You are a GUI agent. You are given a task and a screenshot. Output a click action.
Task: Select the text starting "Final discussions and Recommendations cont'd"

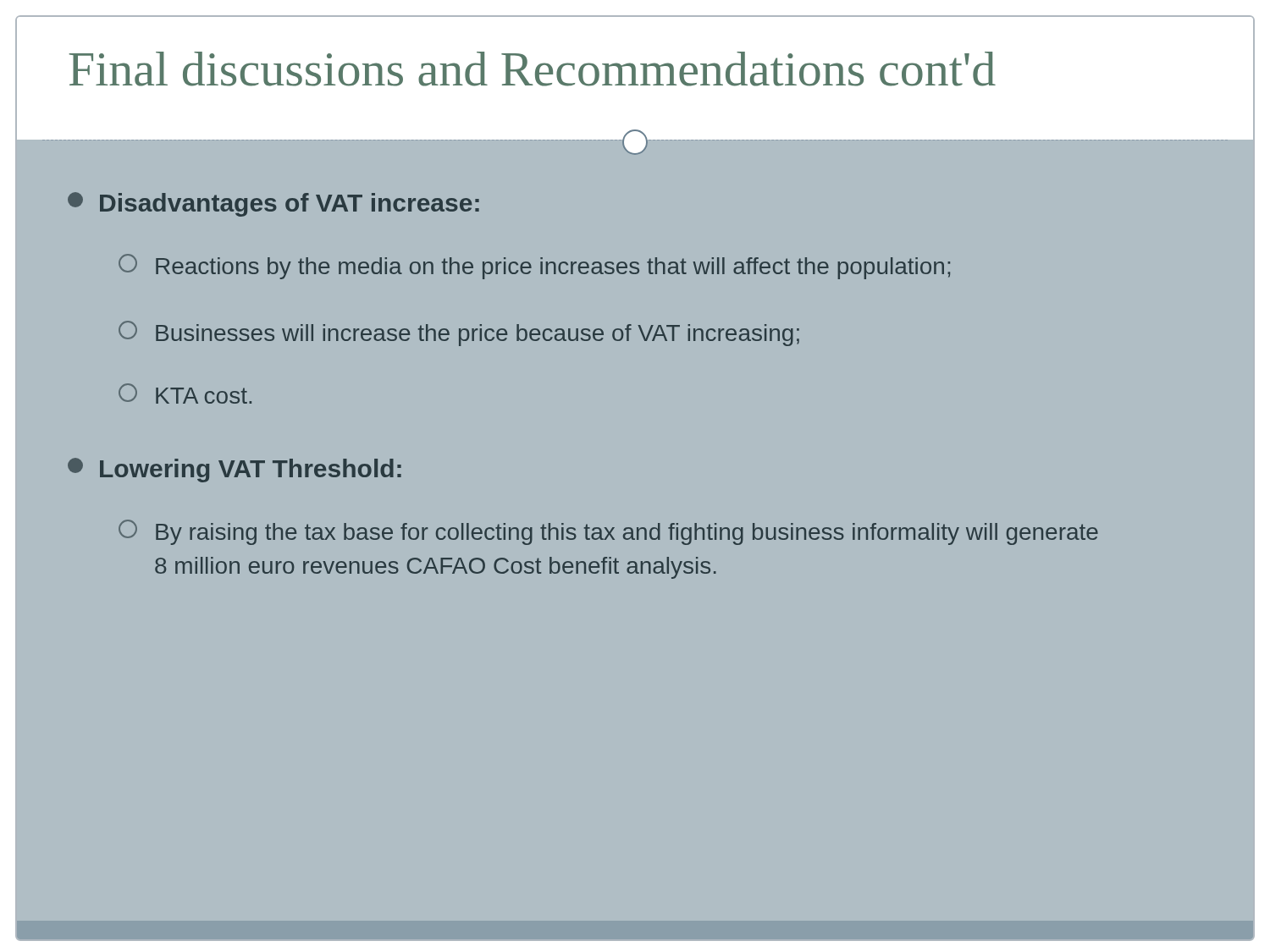[532, 69]
